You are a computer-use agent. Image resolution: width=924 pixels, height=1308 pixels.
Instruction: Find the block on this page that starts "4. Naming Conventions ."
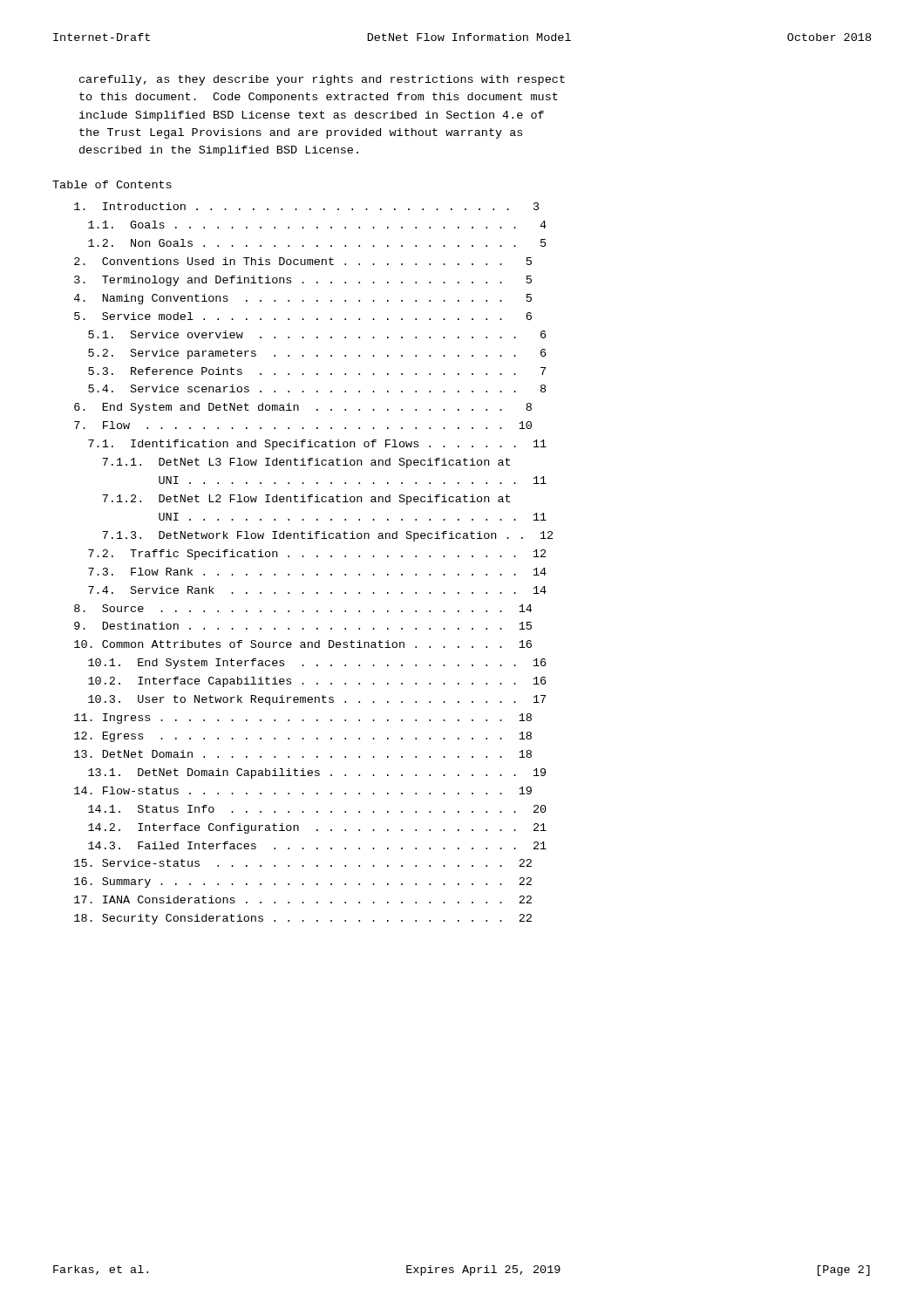292,298
